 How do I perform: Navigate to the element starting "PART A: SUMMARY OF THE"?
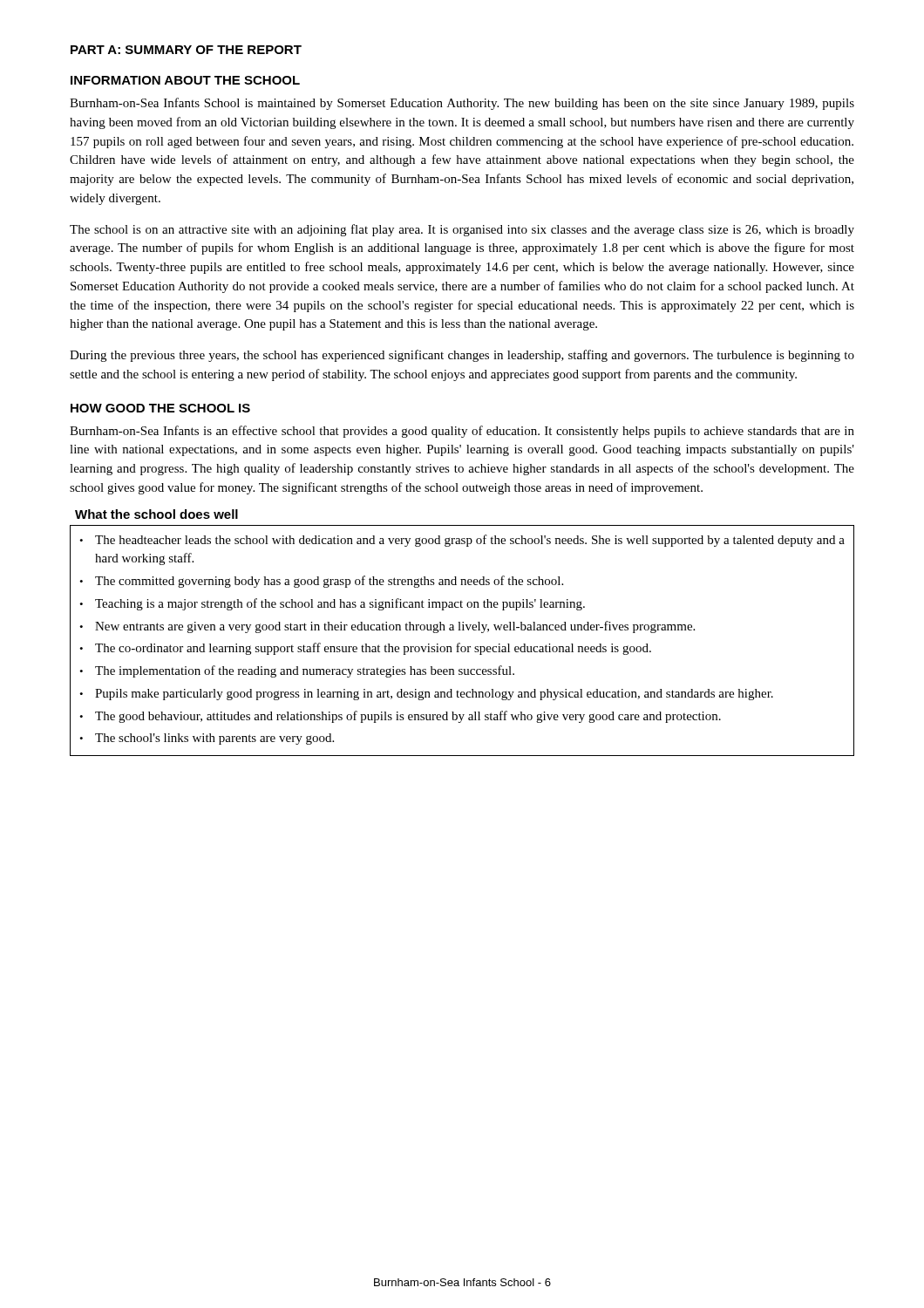(186, 49)
